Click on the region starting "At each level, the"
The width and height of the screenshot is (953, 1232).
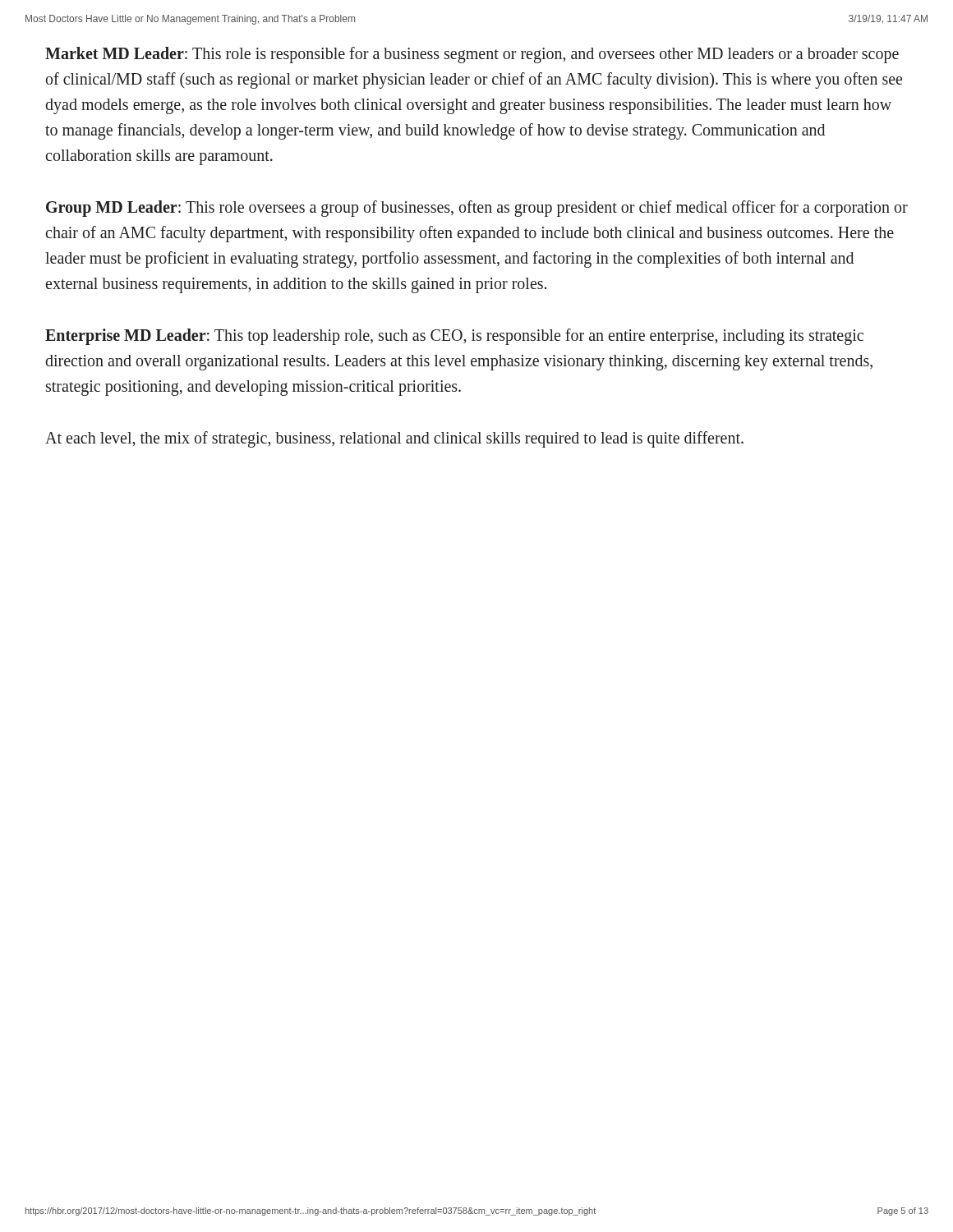[x=395, y=438]
